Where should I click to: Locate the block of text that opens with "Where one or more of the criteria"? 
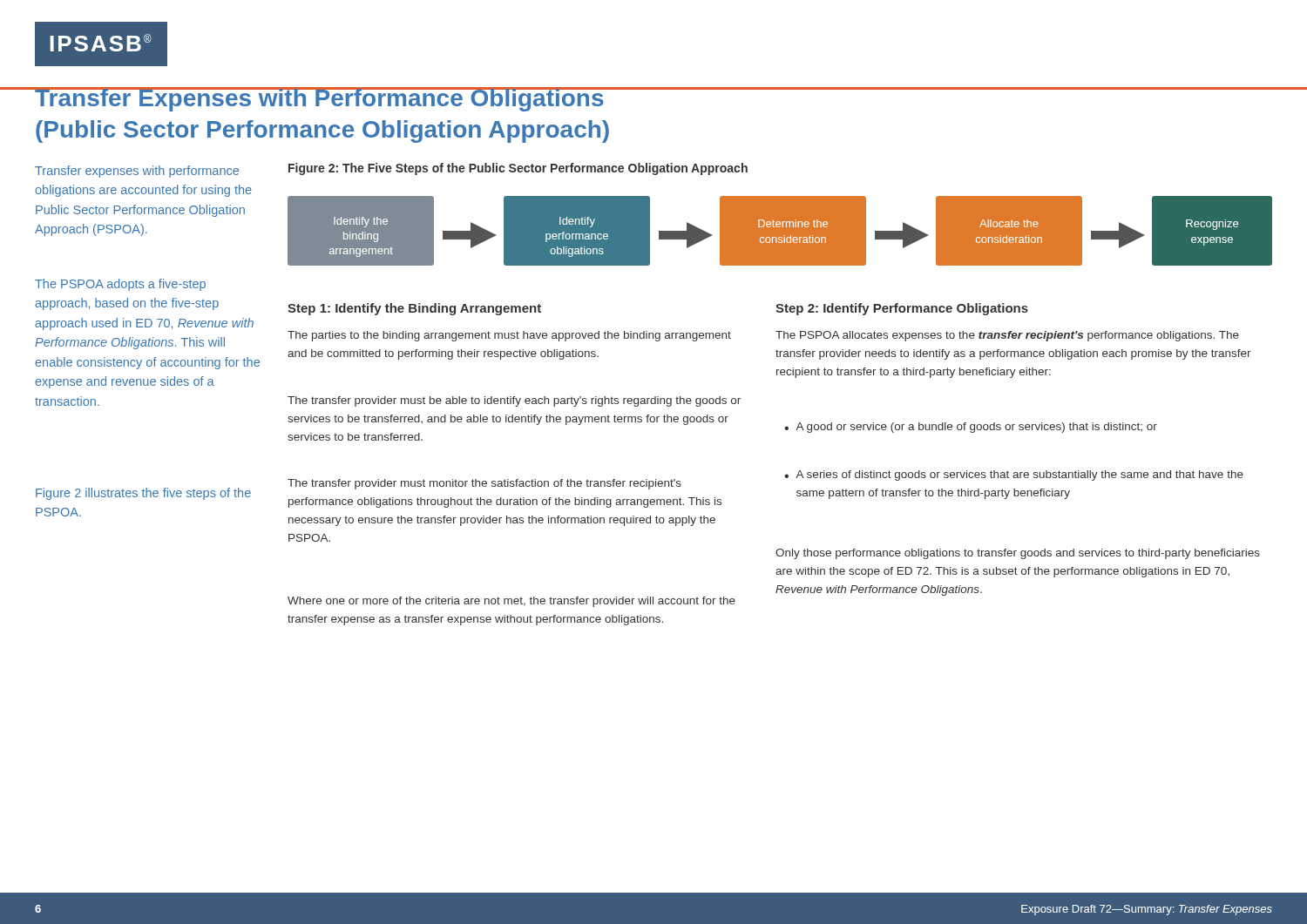(511, 610)
